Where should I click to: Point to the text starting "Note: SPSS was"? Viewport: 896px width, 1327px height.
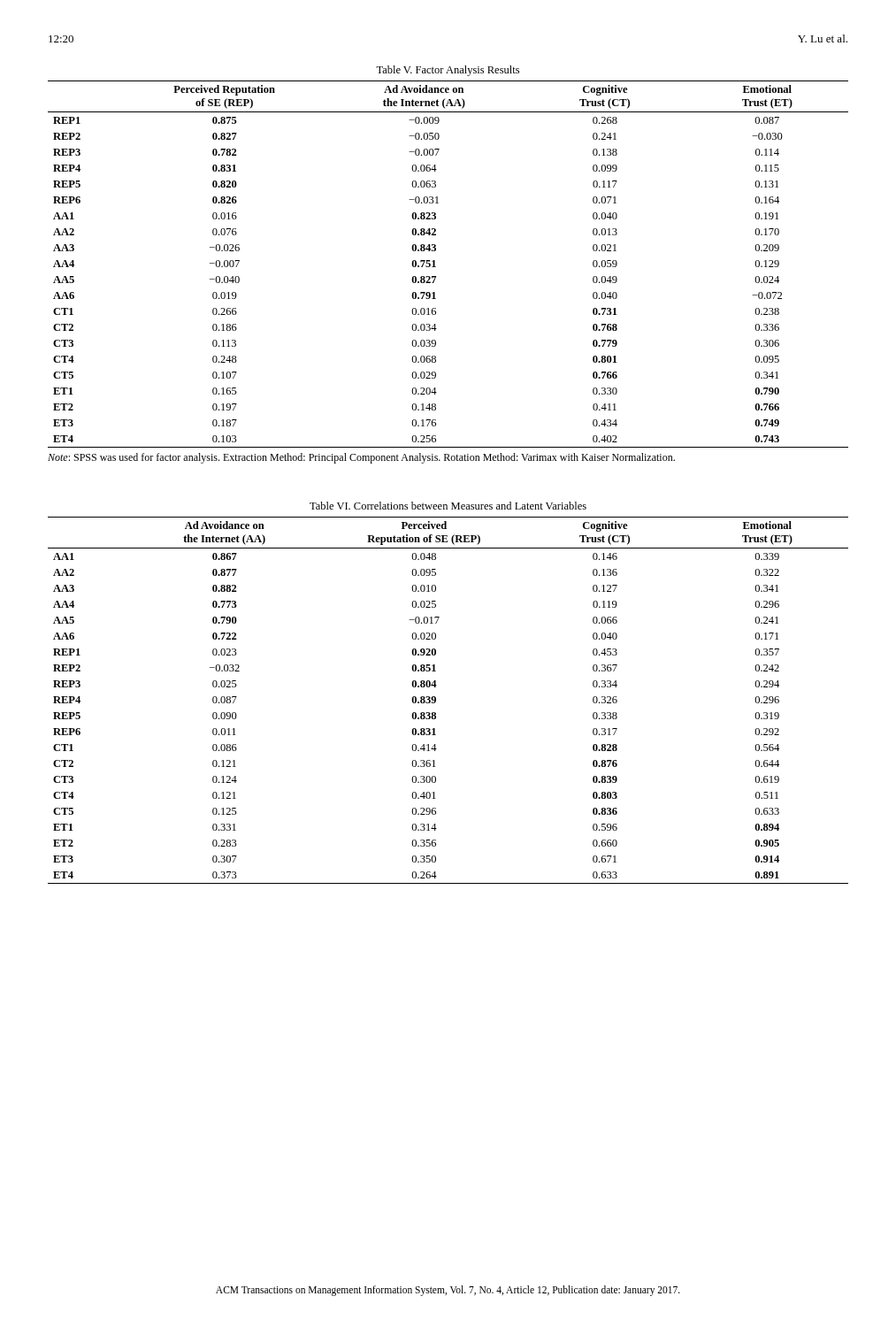tap(362, 457)
